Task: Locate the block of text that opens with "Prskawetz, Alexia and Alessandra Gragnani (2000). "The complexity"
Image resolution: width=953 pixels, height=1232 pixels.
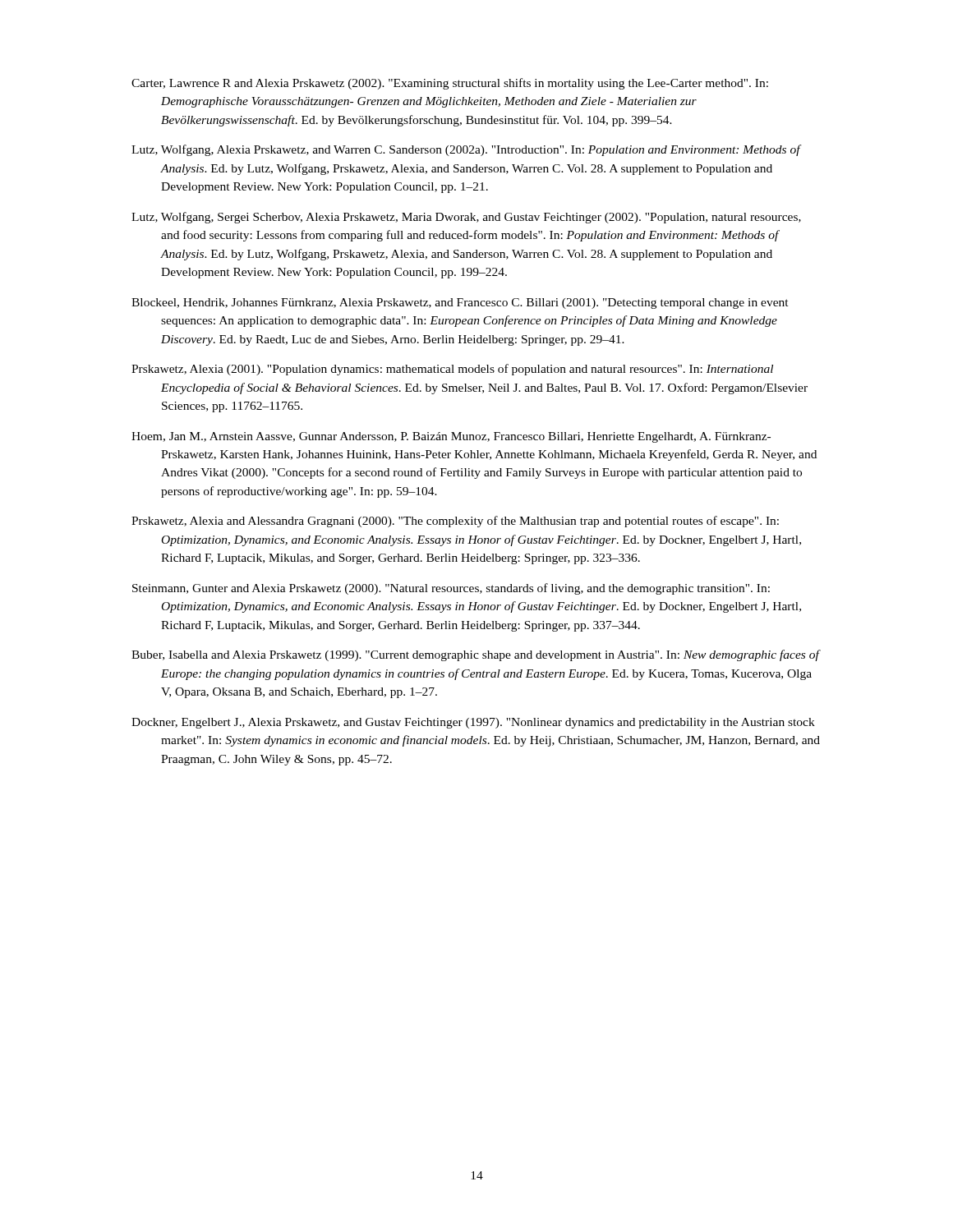Action: [467, 539]
